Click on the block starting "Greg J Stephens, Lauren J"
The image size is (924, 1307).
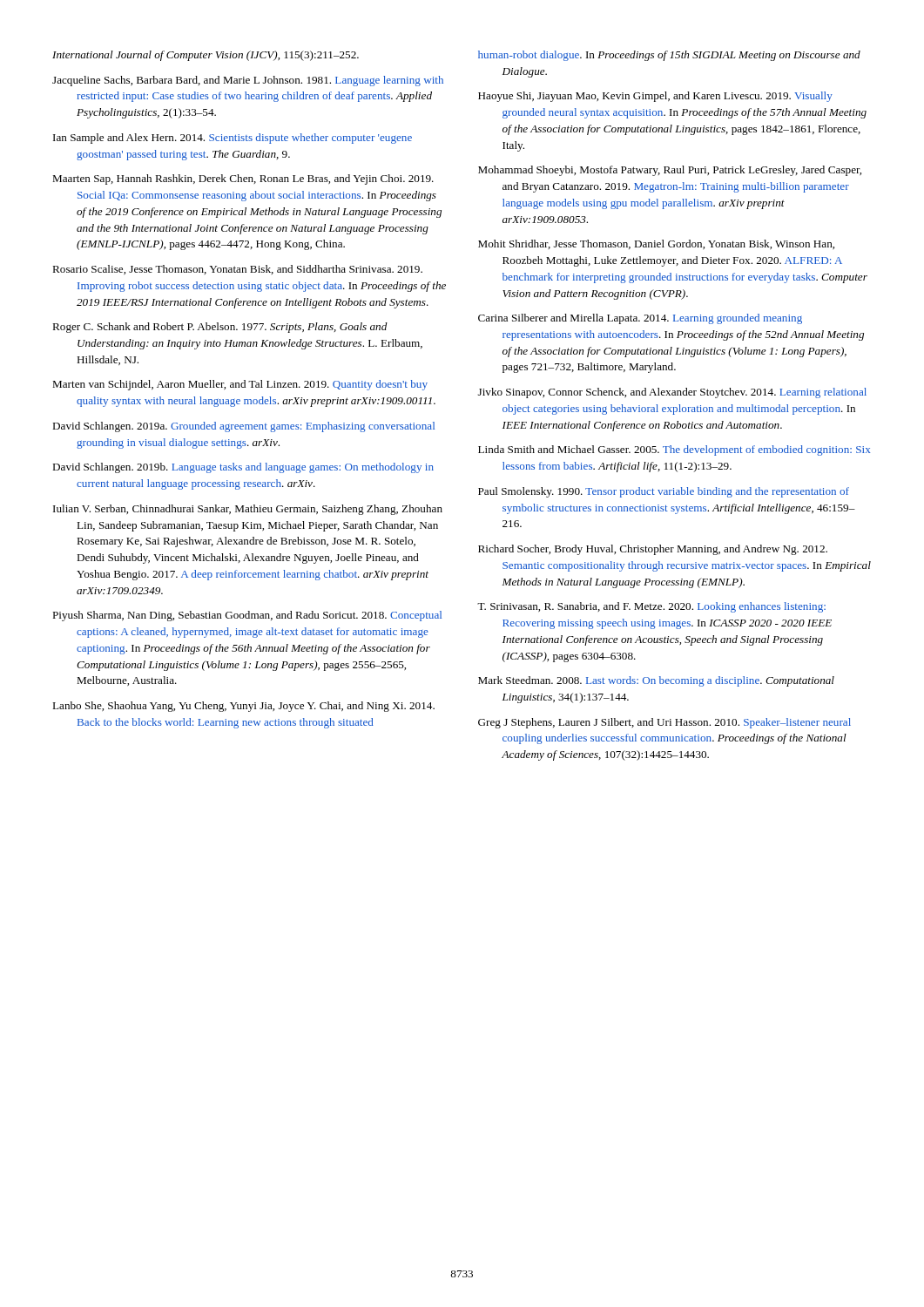(x=664, y=738)
